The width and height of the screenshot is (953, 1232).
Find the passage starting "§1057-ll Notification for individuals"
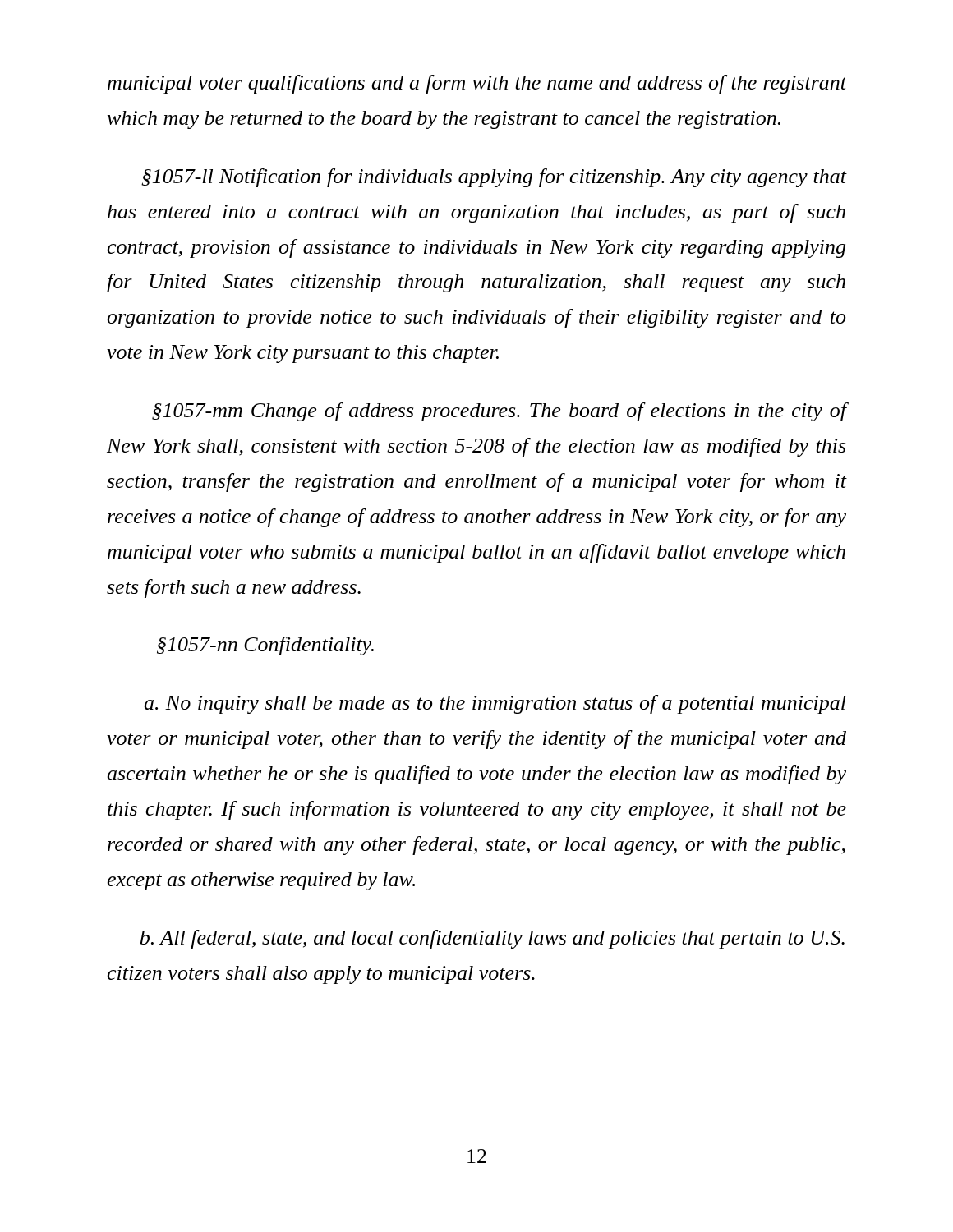476,264
